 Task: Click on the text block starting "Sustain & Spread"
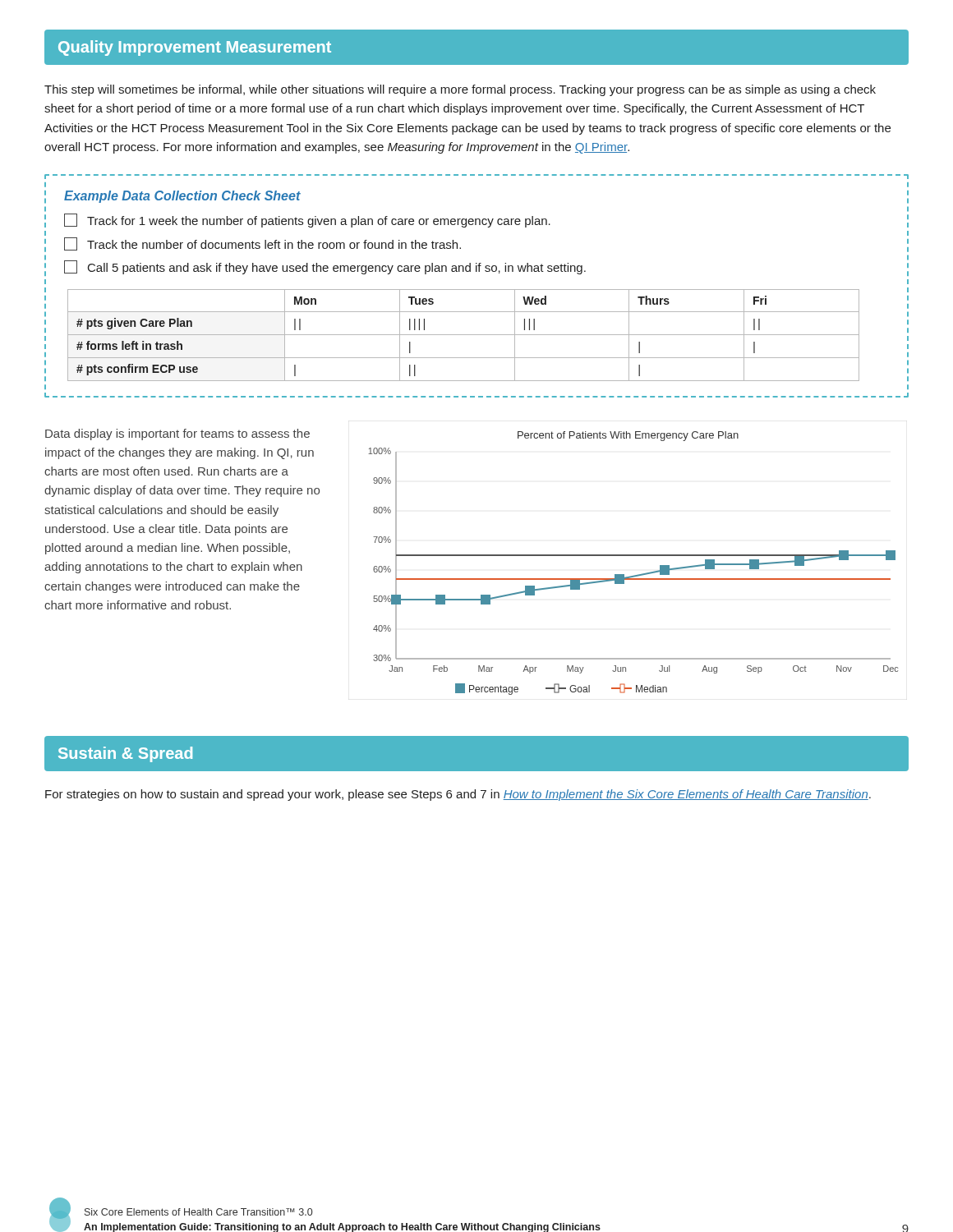125,754
